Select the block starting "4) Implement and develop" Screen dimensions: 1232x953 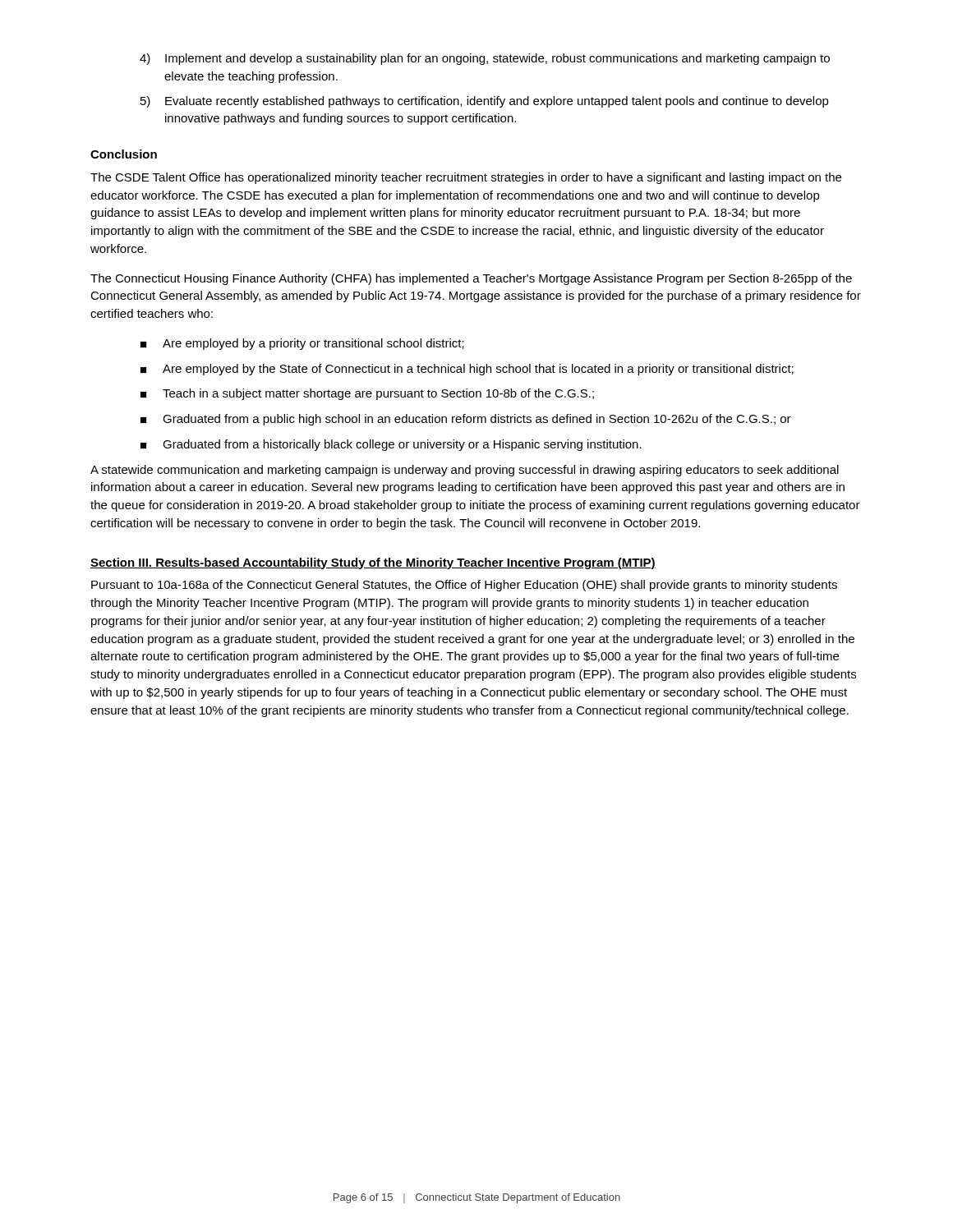click(x=501, y=67)
